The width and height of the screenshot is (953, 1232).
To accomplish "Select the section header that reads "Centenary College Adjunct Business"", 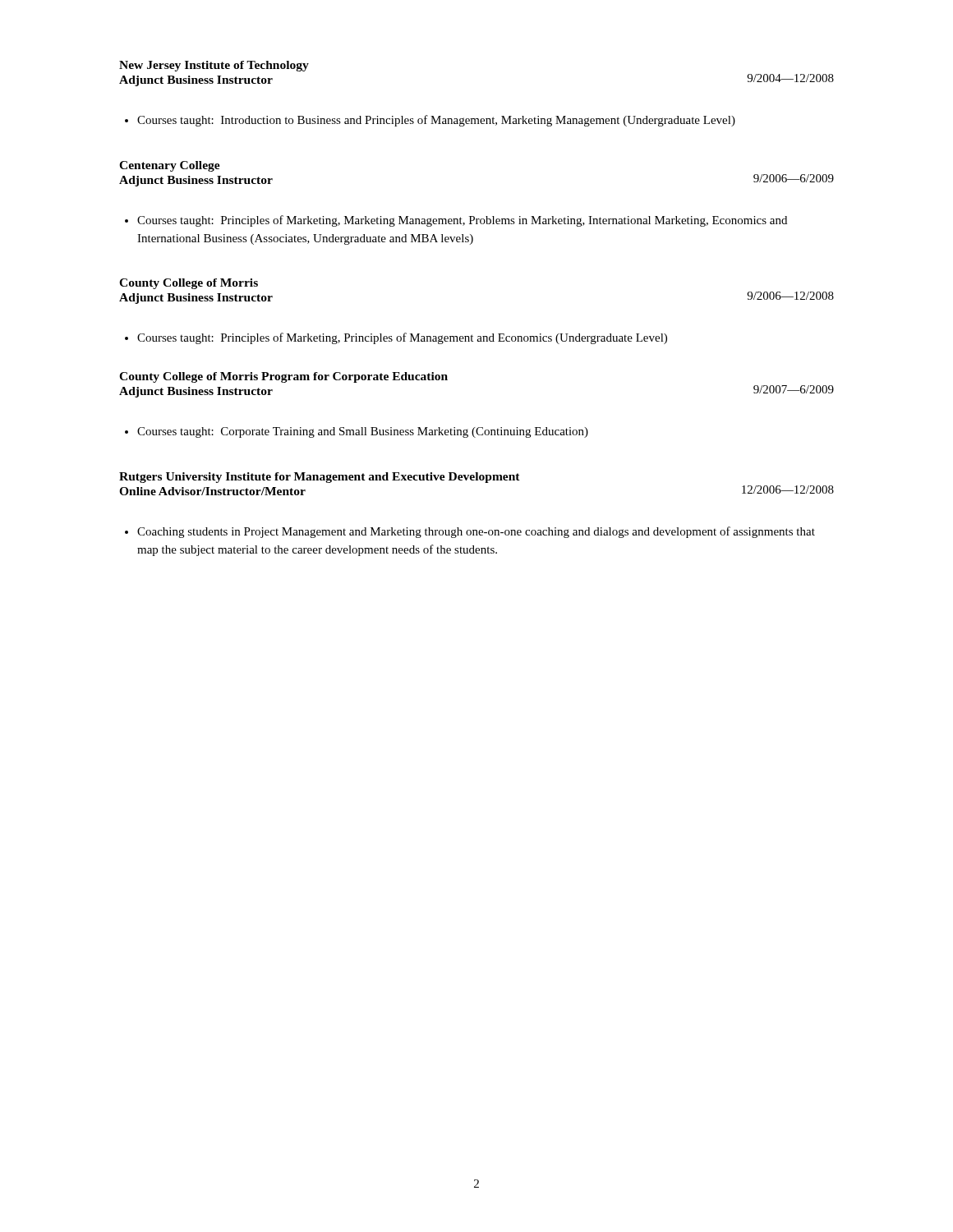I will point(170,166).
